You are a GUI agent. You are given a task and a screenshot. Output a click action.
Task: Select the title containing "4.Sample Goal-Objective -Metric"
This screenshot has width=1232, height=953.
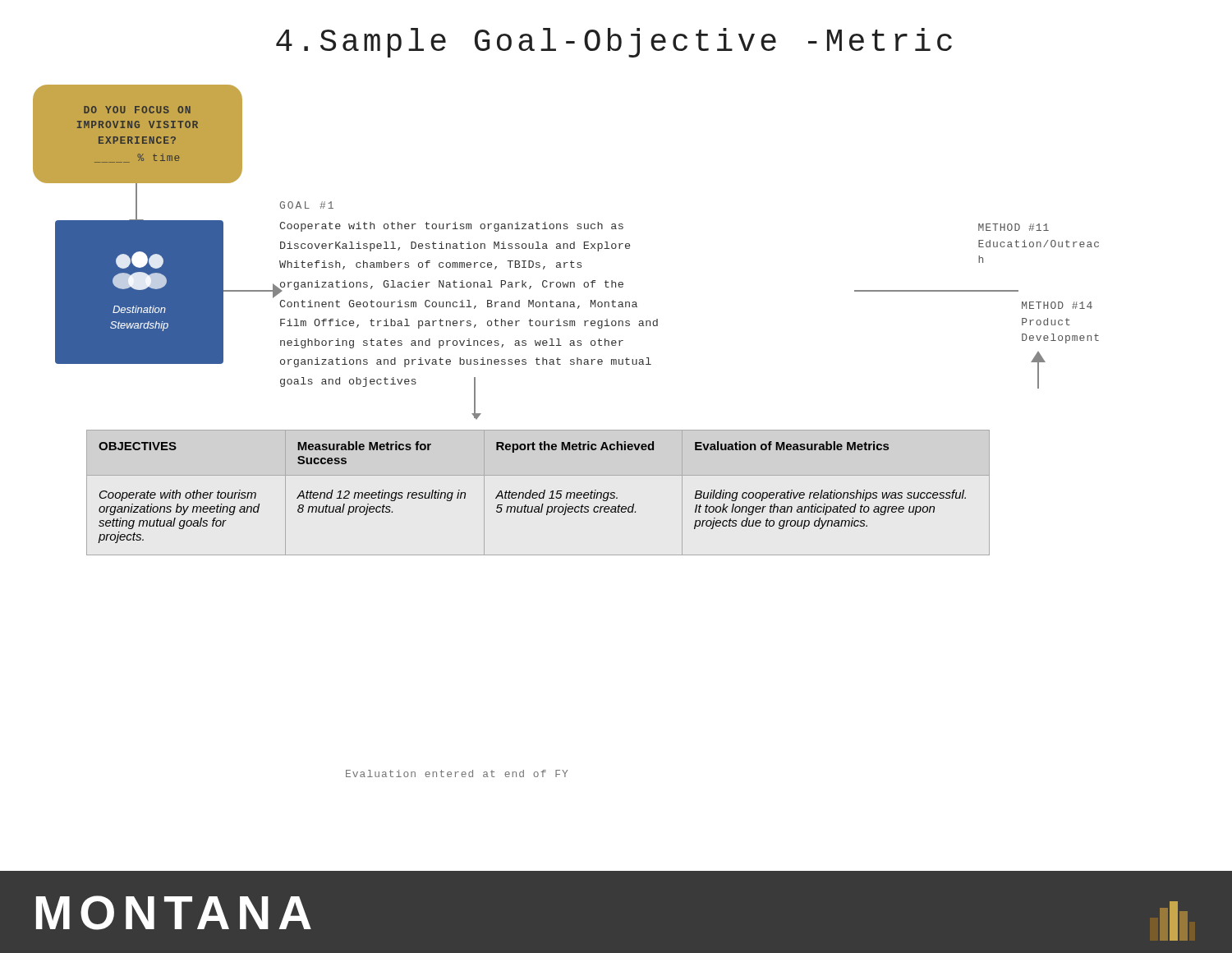tap(616, 42)
